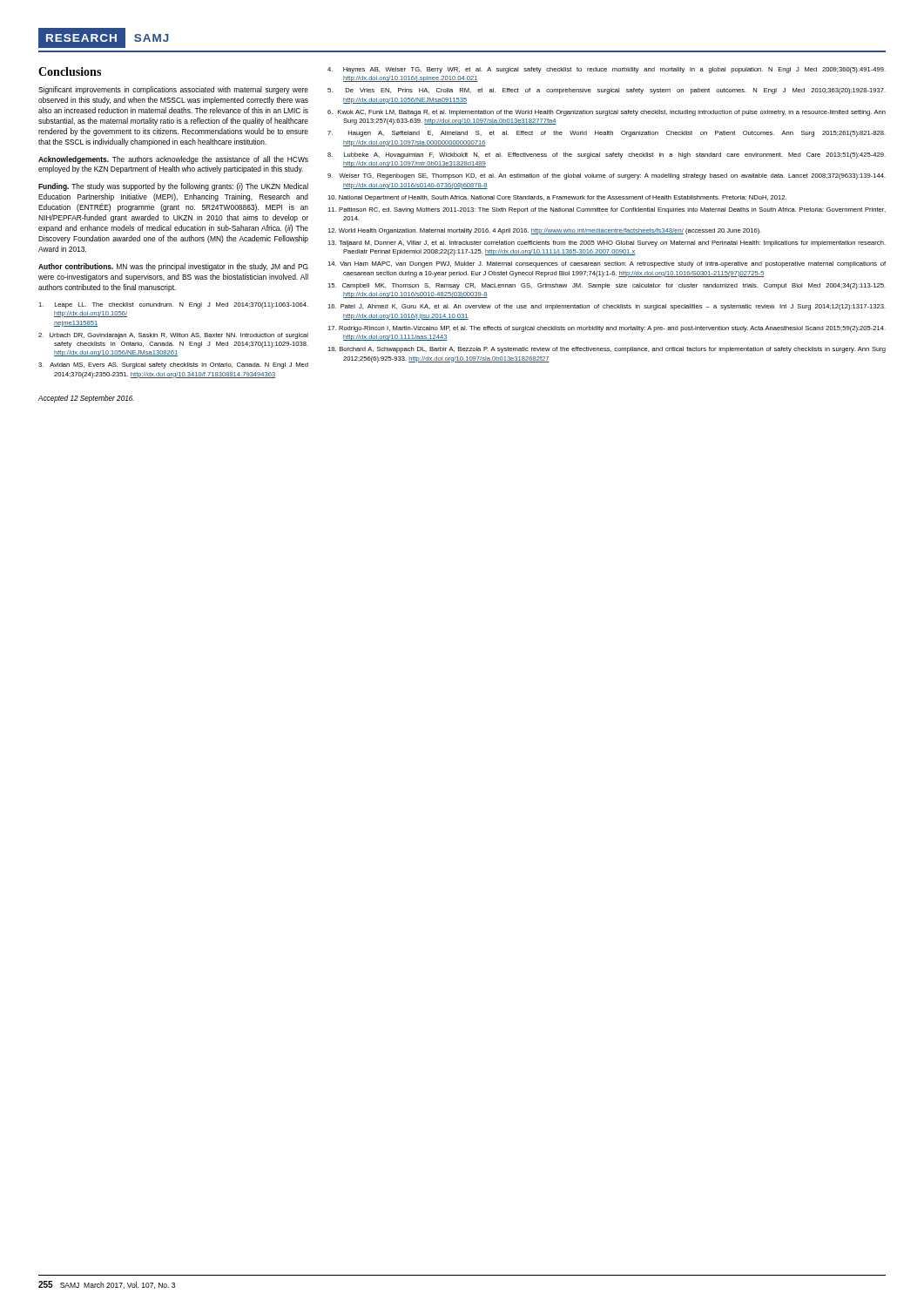Screen dimensions: 1307x924
Task: Locate the text block starting "Accepted 12 September"
Action: click(x=86, y=399)
